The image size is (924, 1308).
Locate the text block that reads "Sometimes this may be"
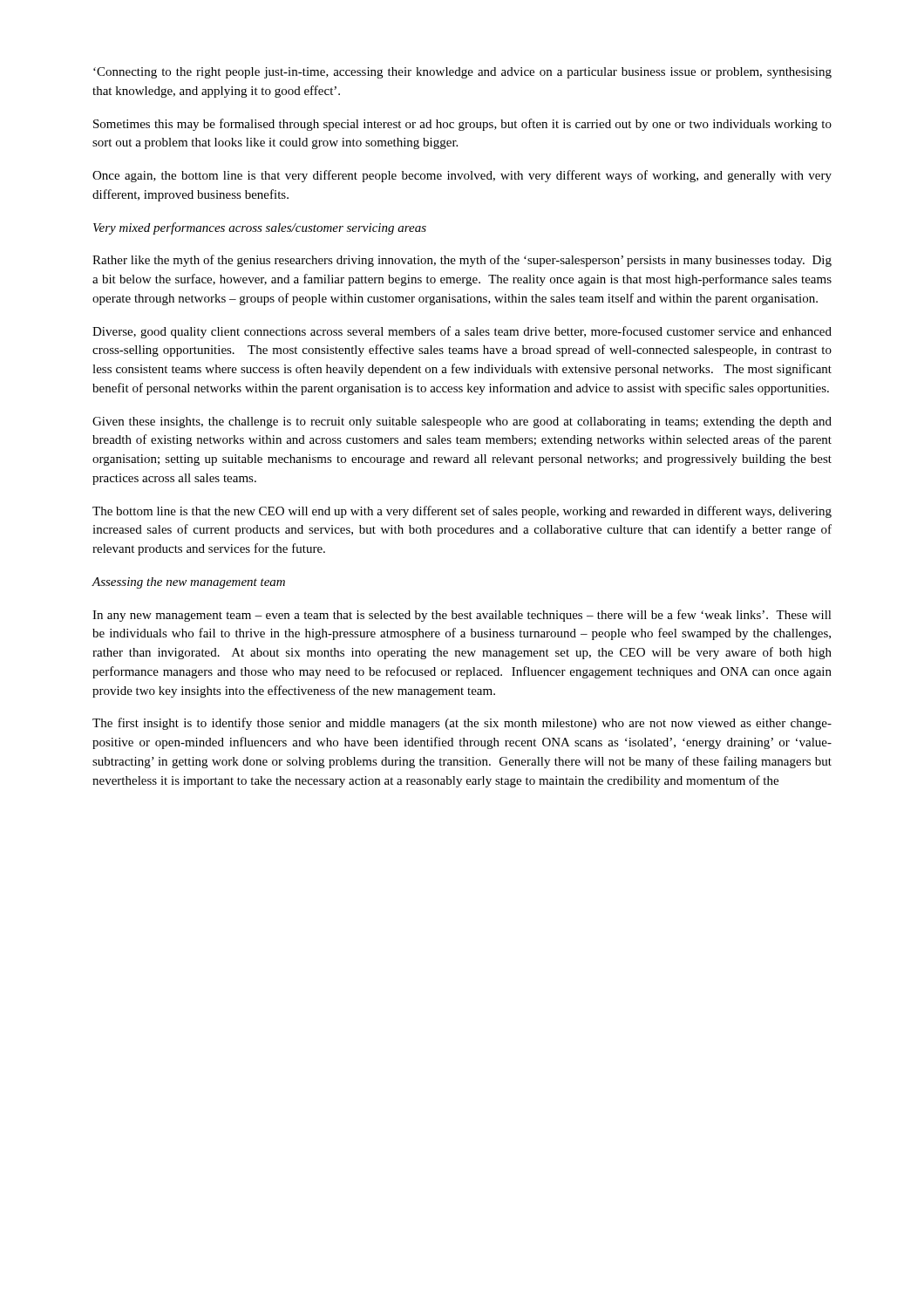click(x=462, y=133)
